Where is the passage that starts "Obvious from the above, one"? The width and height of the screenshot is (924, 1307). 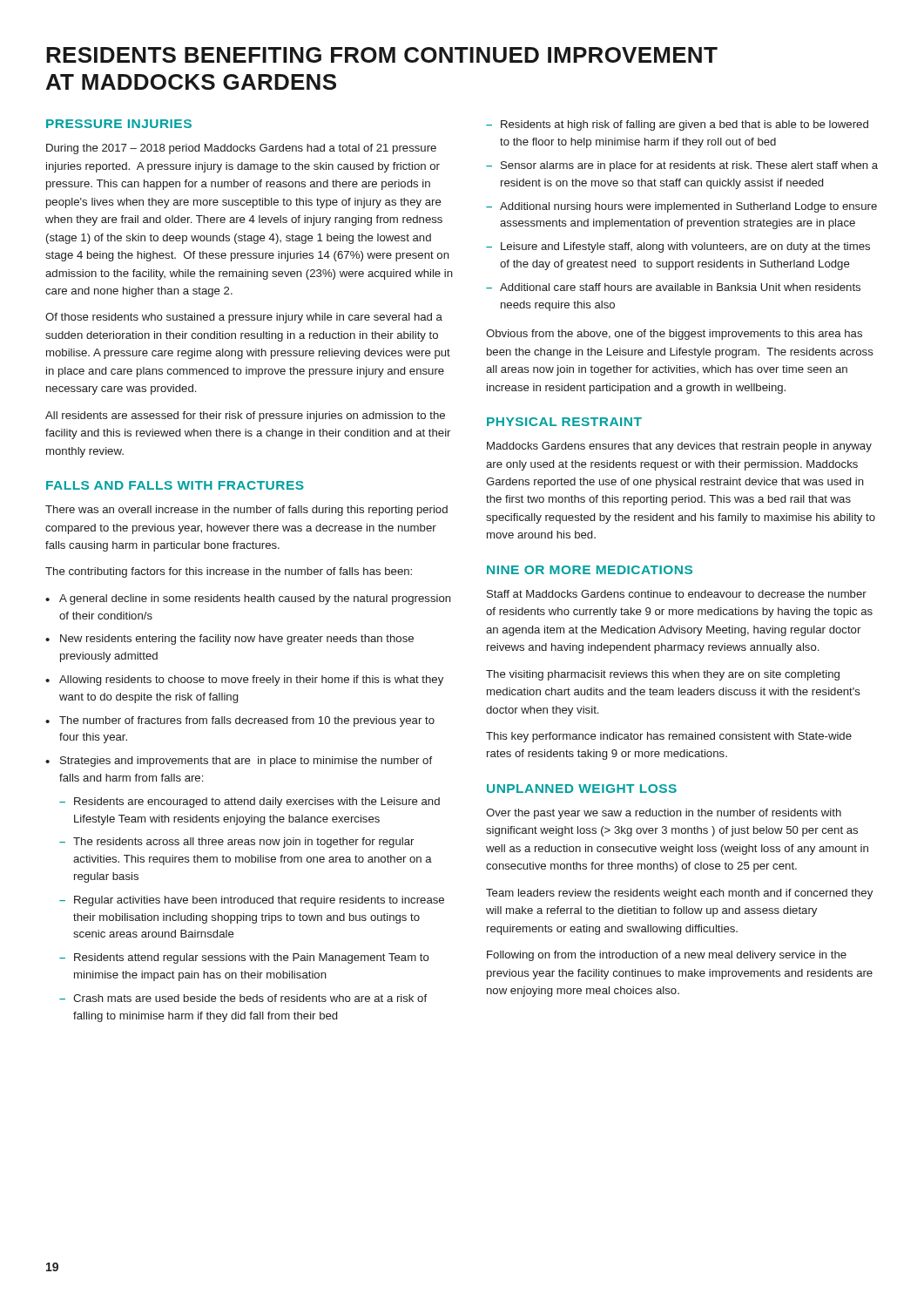[x=682, y=361]
